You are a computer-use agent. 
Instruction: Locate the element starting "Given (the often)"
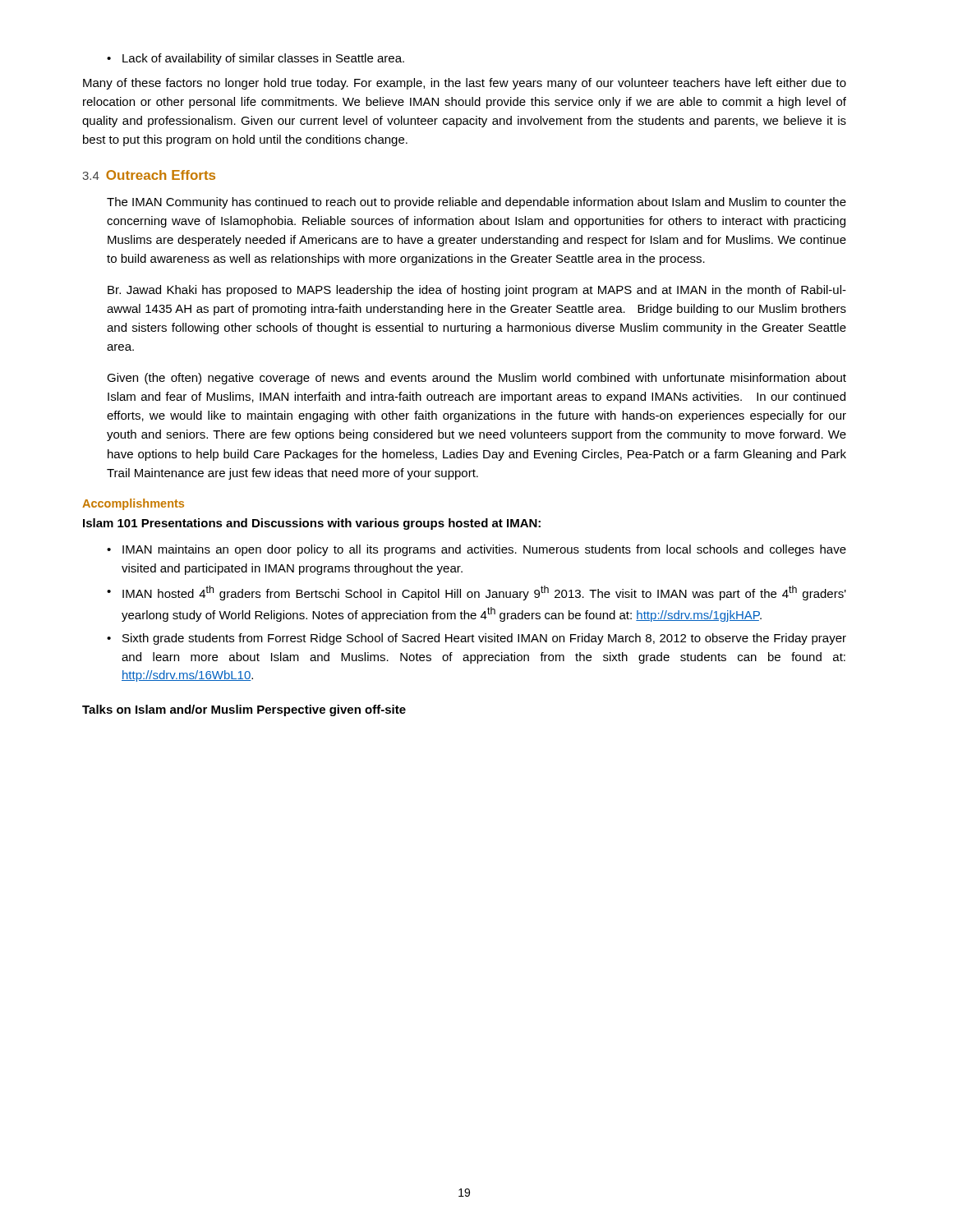point(476,425)
